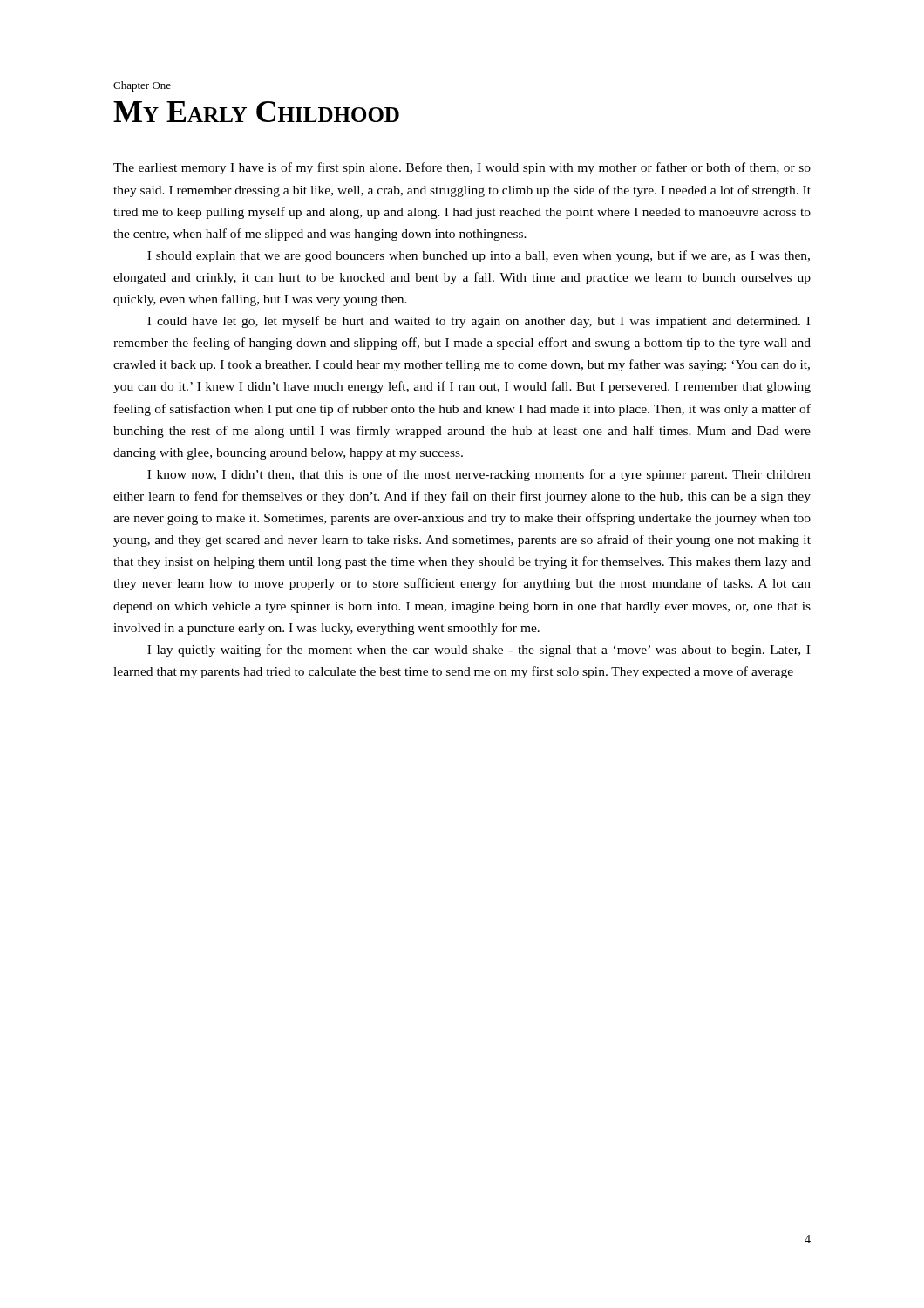Viewport: 924px width, 1308px height.
Task: Find the text block that reads "I could have"
Action: tap(462, 386)
